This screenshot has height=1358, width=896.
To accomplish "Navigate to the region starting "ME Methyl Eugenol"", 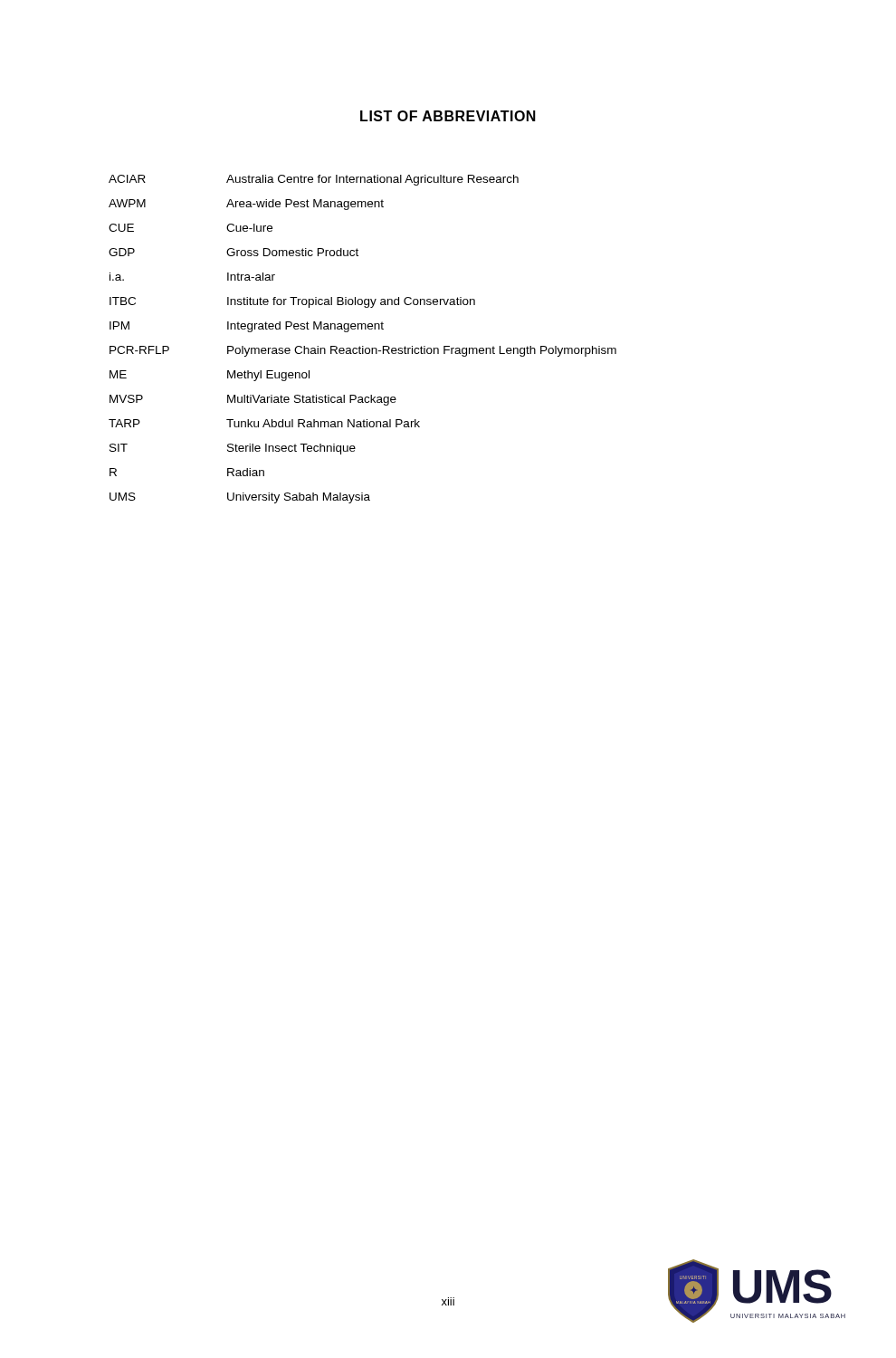I will 114,376.
